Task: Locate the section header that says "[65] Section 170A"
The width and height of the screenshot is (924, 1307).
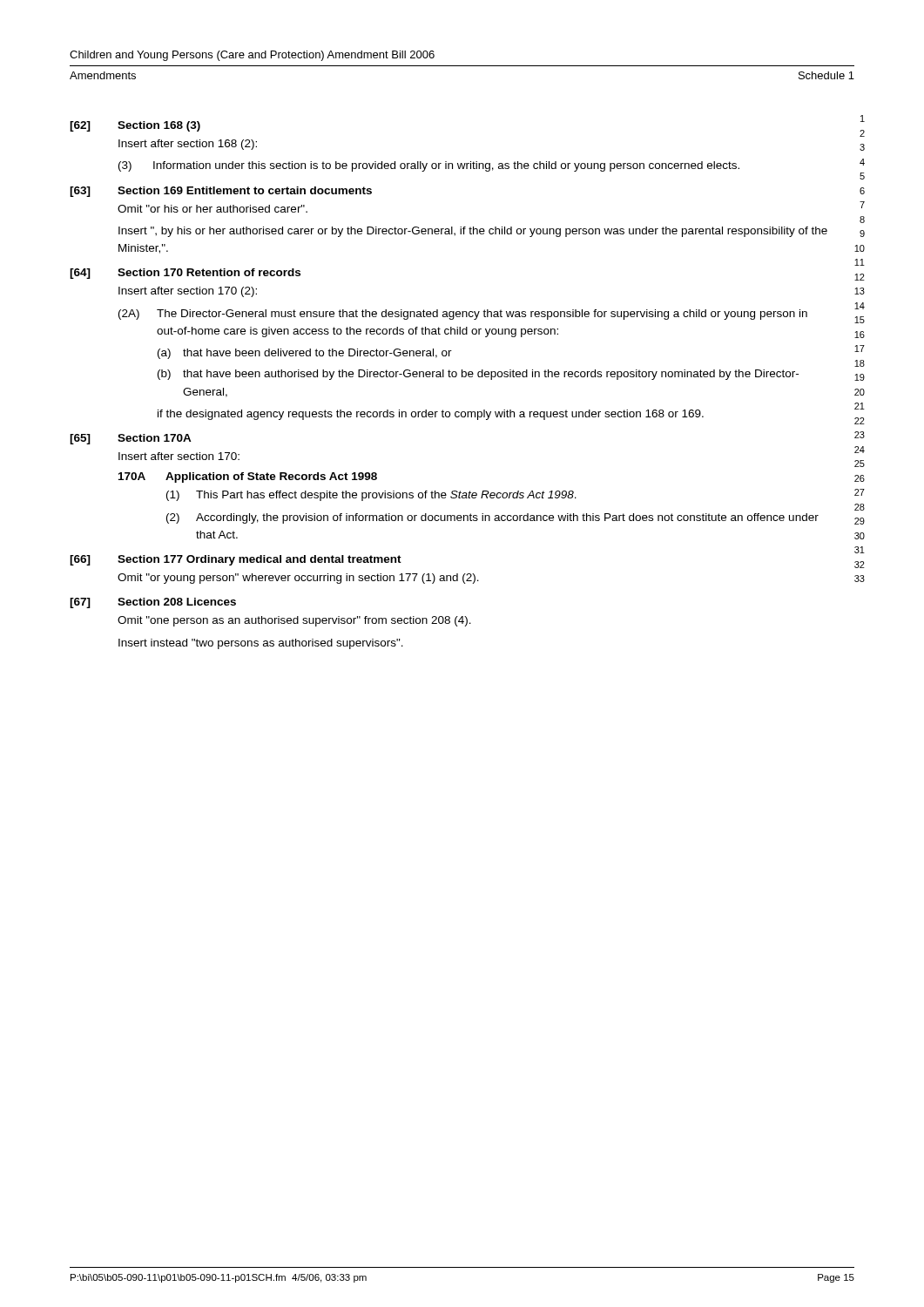Action: 131,438
